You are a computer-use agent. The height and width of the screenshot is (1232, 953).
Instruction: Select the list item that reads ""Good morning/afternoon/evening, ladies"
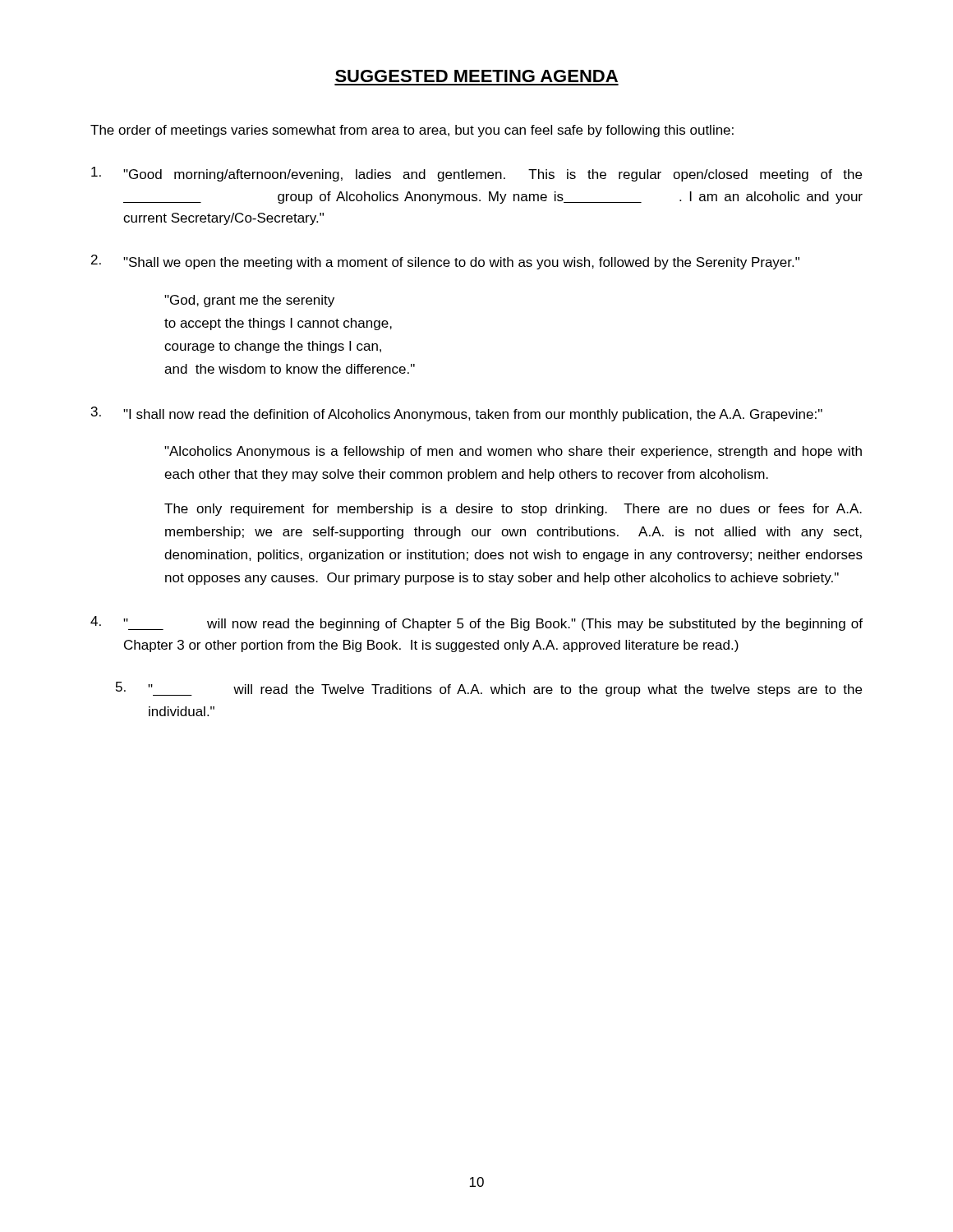pyautogui.click(x=476, y=197)
